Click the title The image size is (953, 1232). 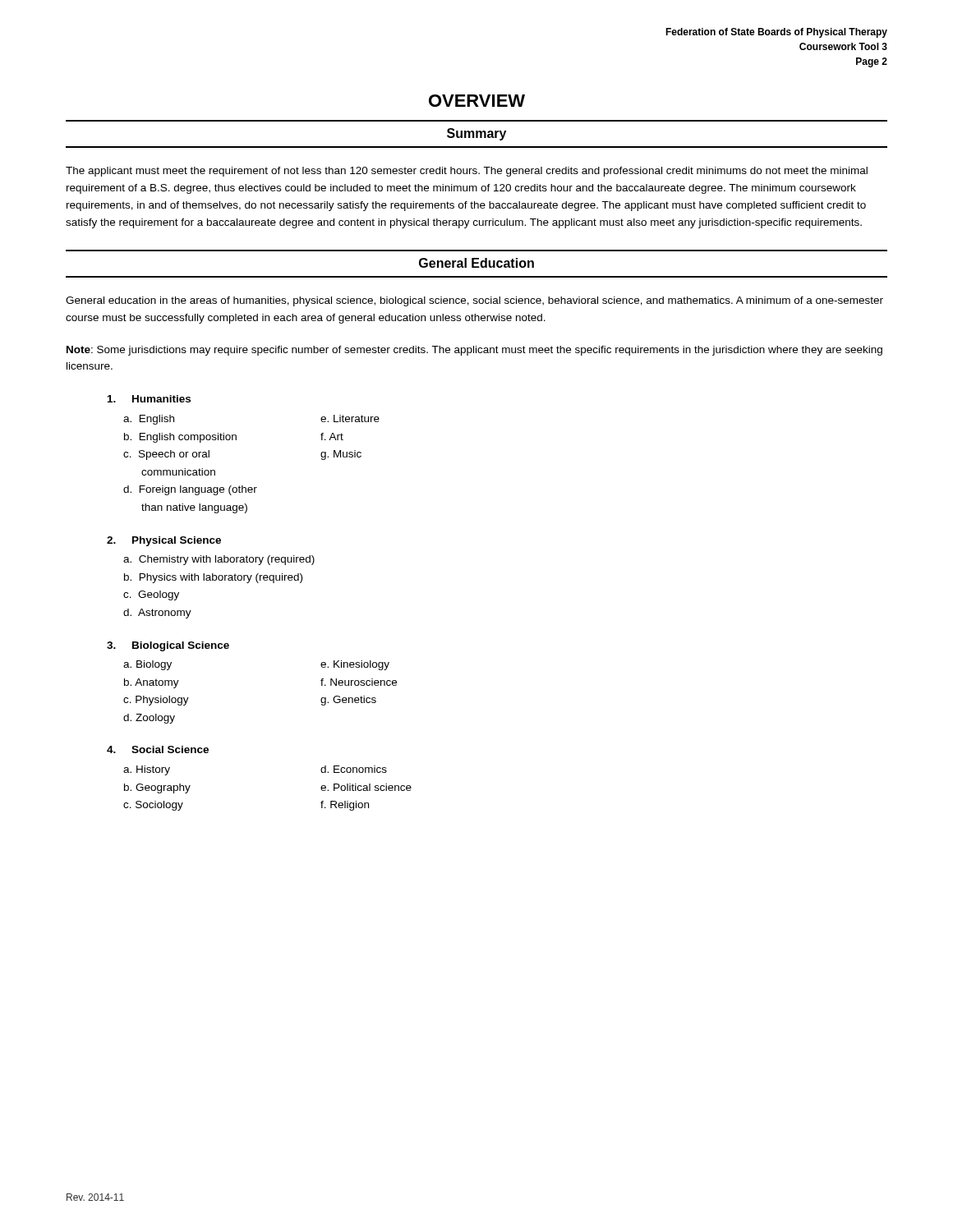point(476,101)
